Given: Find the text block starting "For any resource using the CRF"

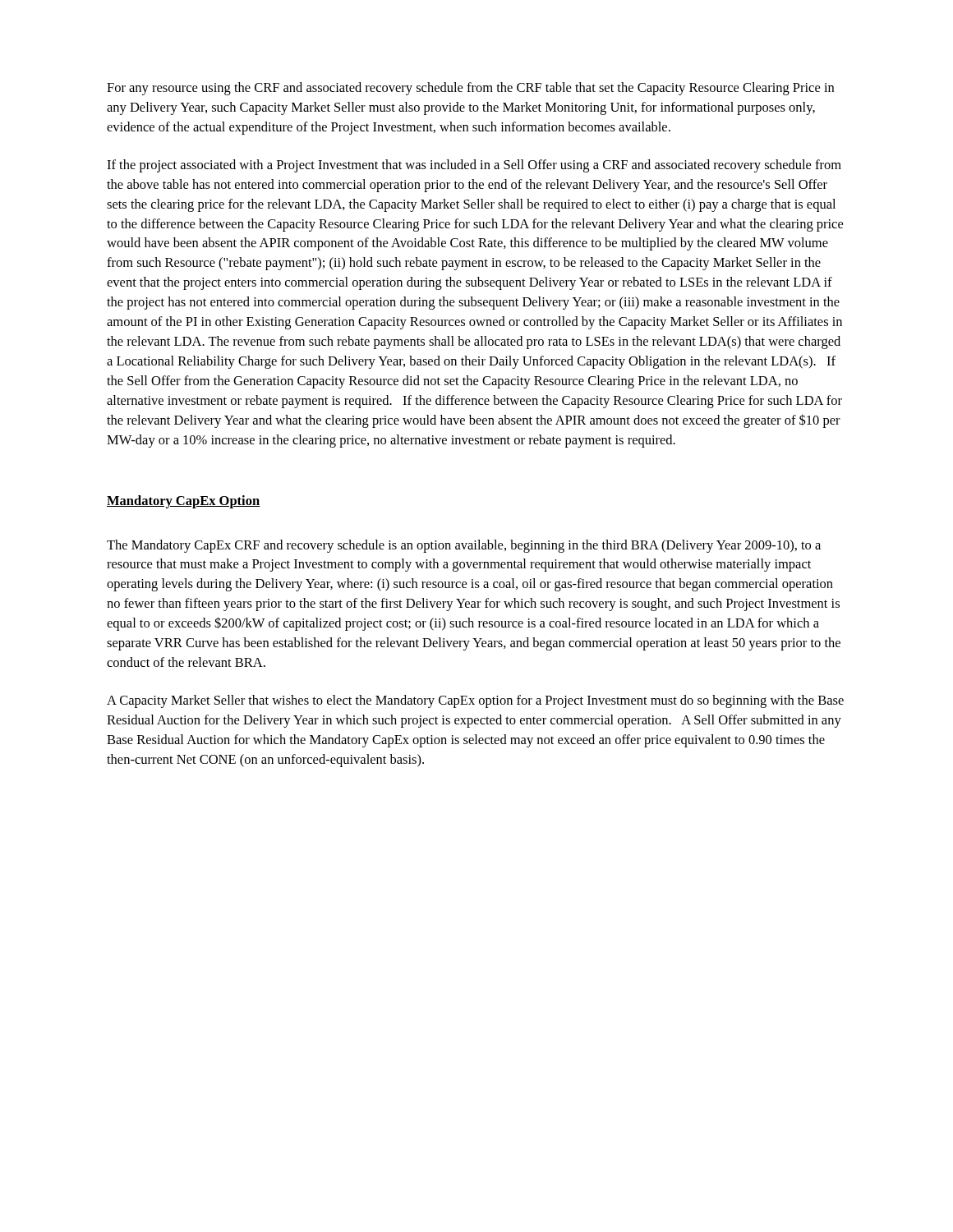Looking at the screenshot, I should coord(471,107).
